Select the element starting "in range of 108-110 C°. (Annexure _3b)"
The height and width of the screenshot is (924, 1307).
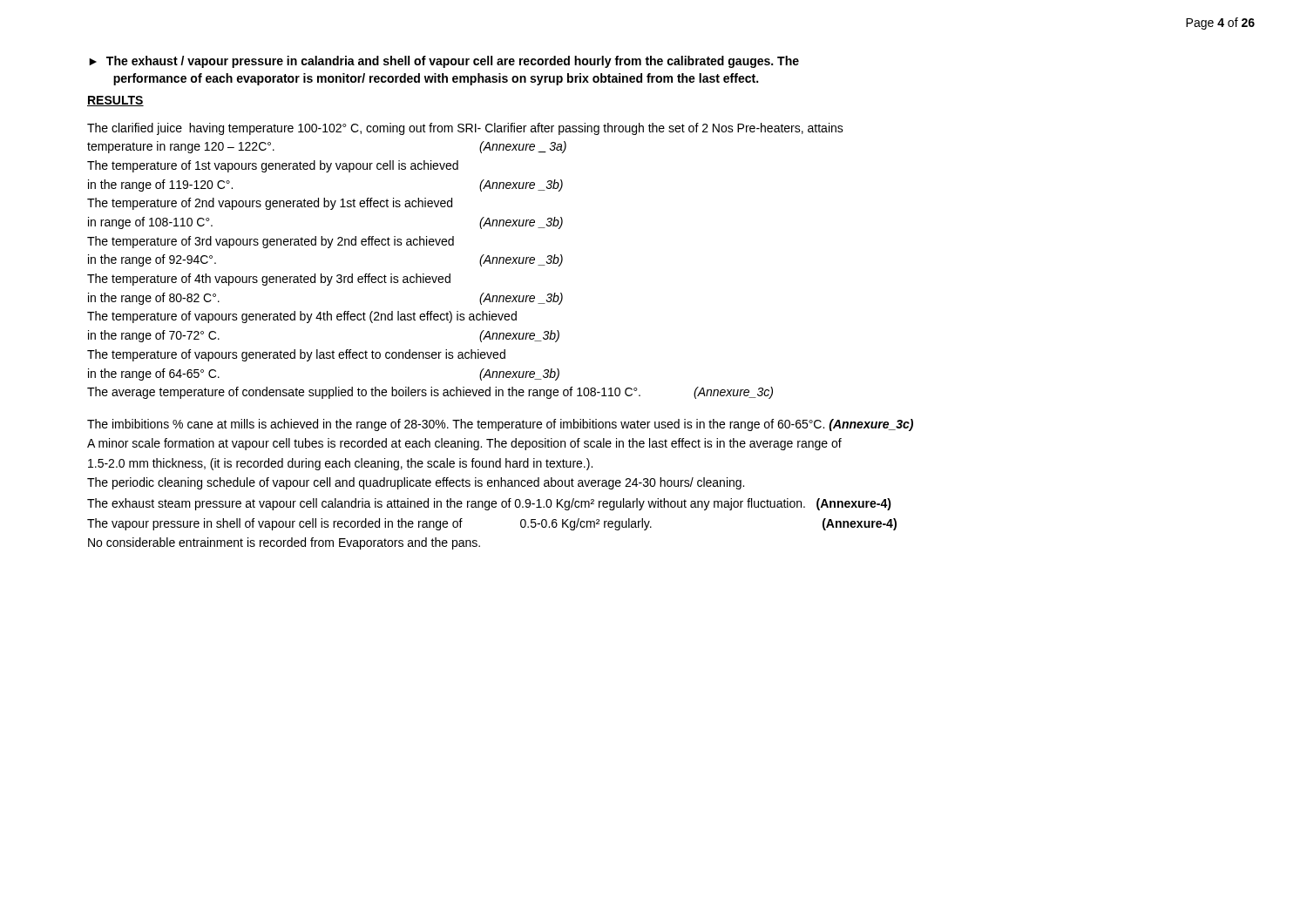[151, 223]
